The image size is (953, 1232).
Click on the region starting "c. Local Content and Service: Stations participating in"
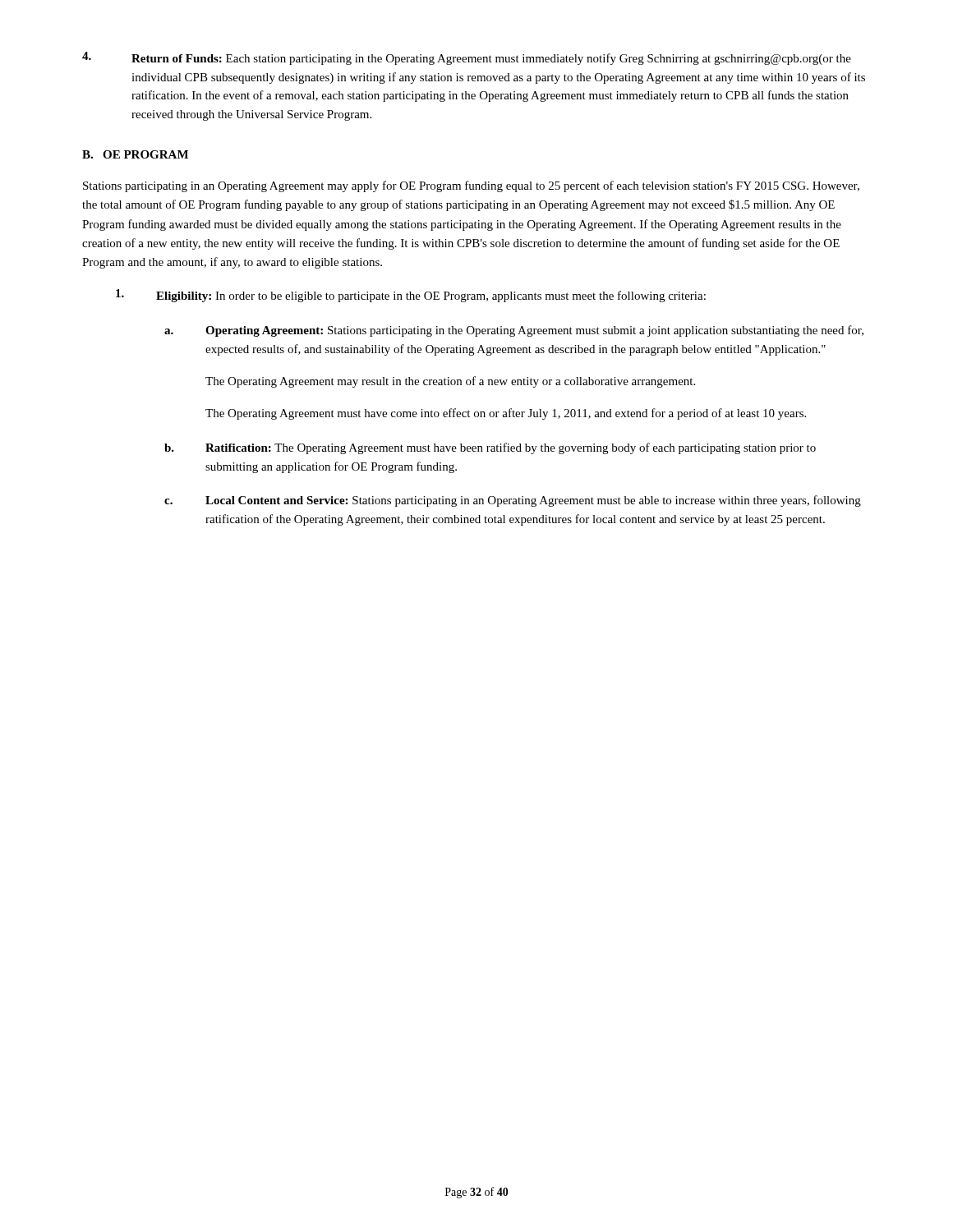[518, 510]
